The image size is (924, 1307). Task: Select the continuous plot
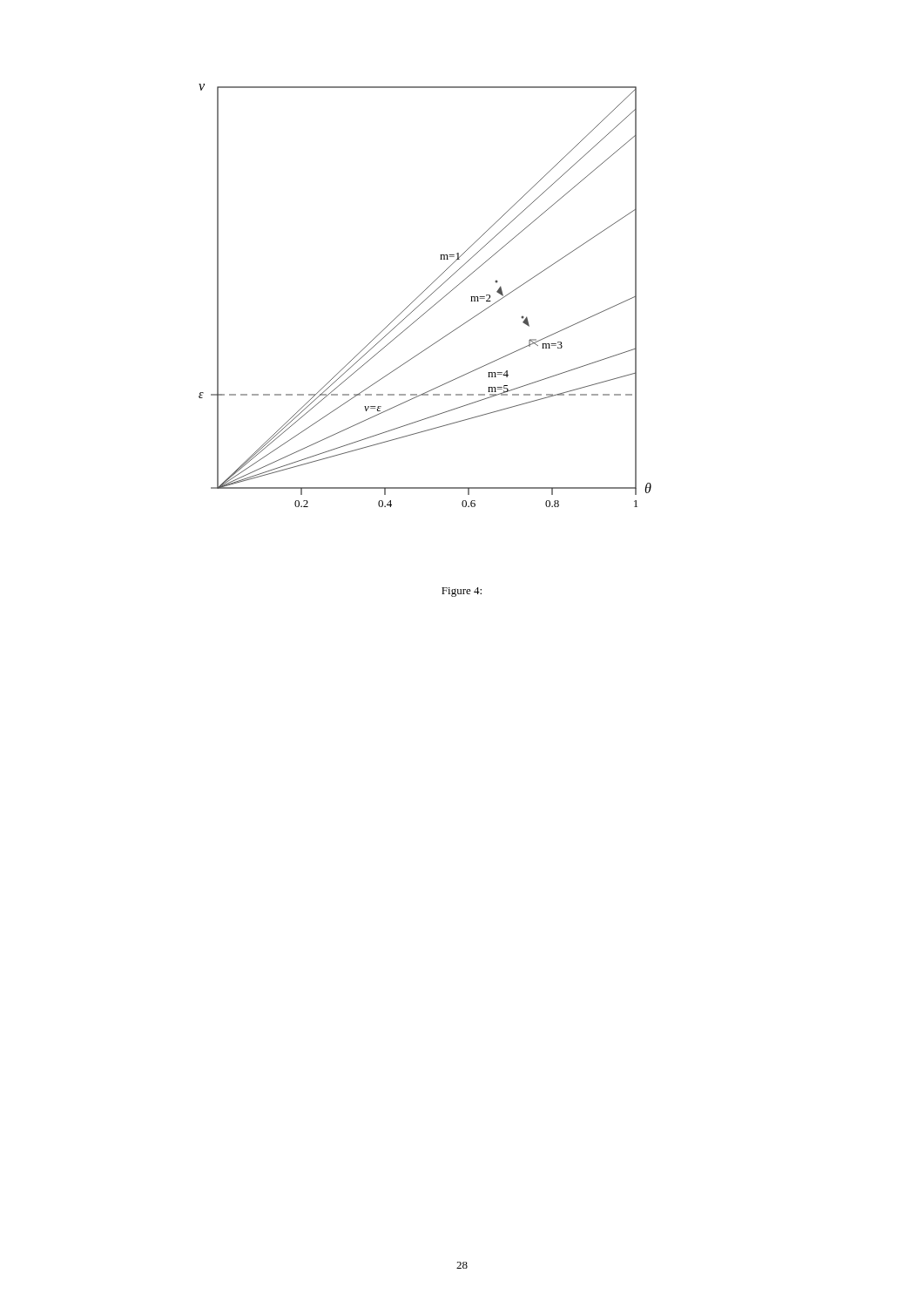click(x=444, y=315)
